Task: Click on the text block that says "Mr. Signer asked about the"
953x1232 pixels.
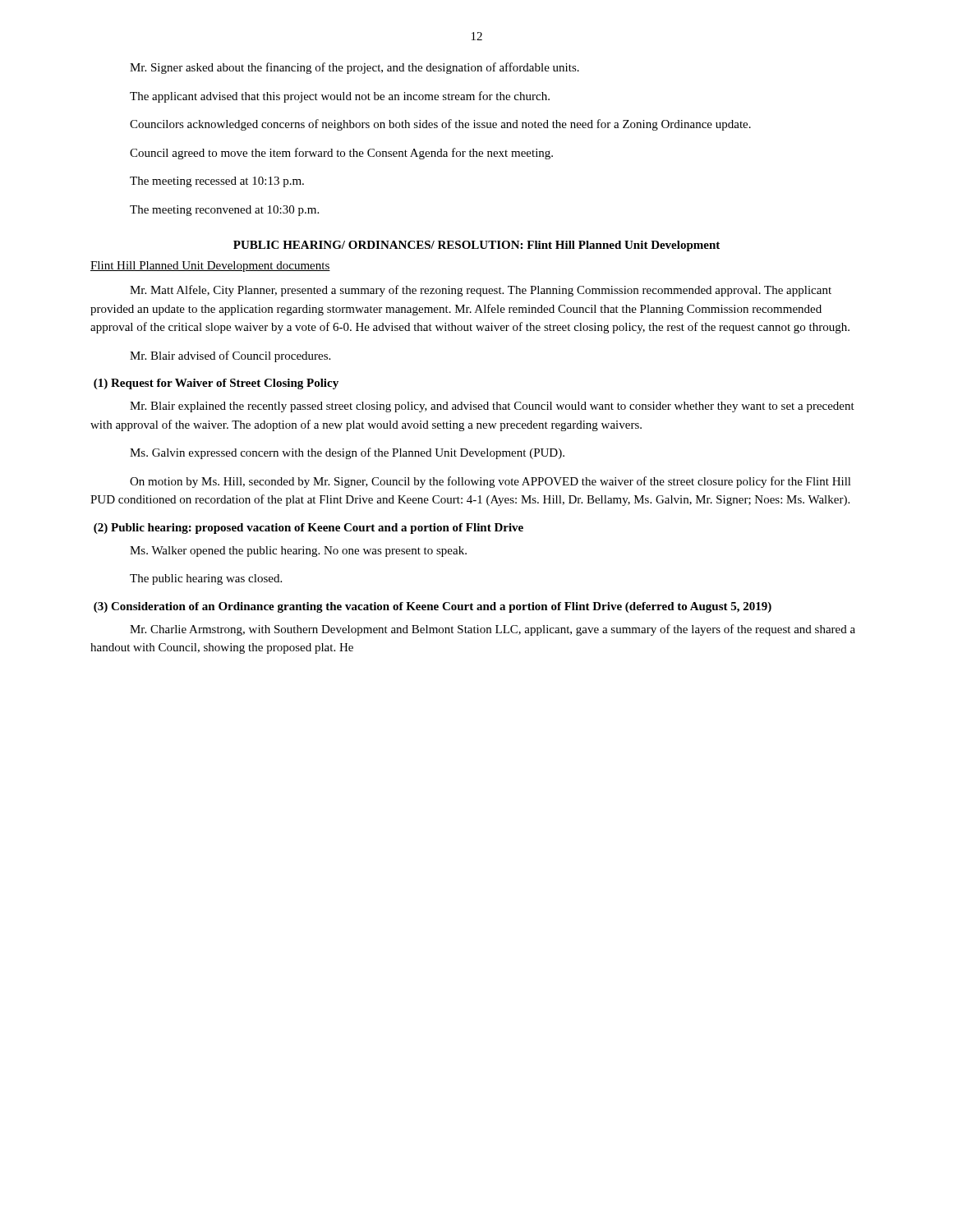Action: 355,67
